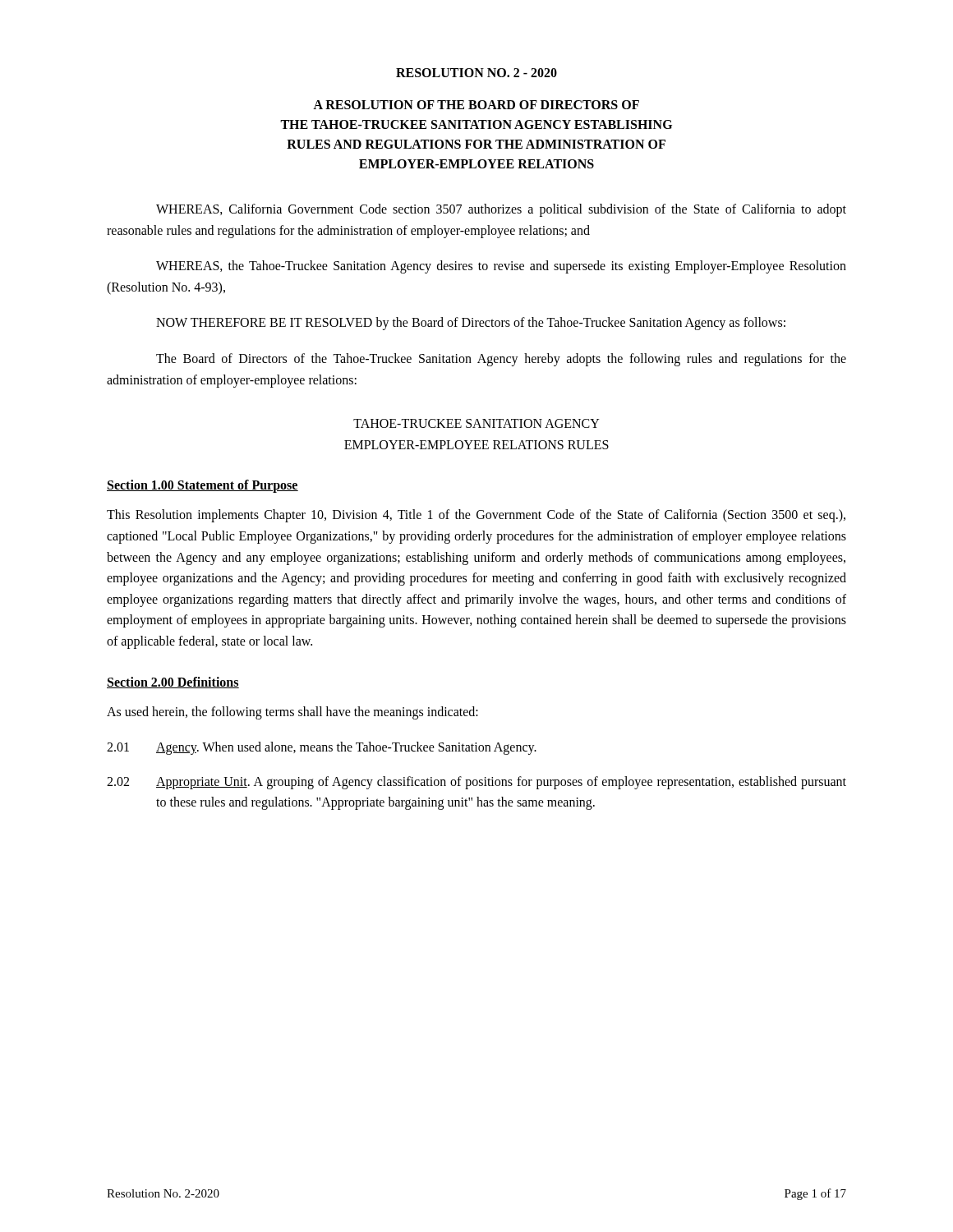The image size is (953, 1232).
Task: Click on the block starting "WHEREAS, California Government Code"
Action: pos(476,220)
